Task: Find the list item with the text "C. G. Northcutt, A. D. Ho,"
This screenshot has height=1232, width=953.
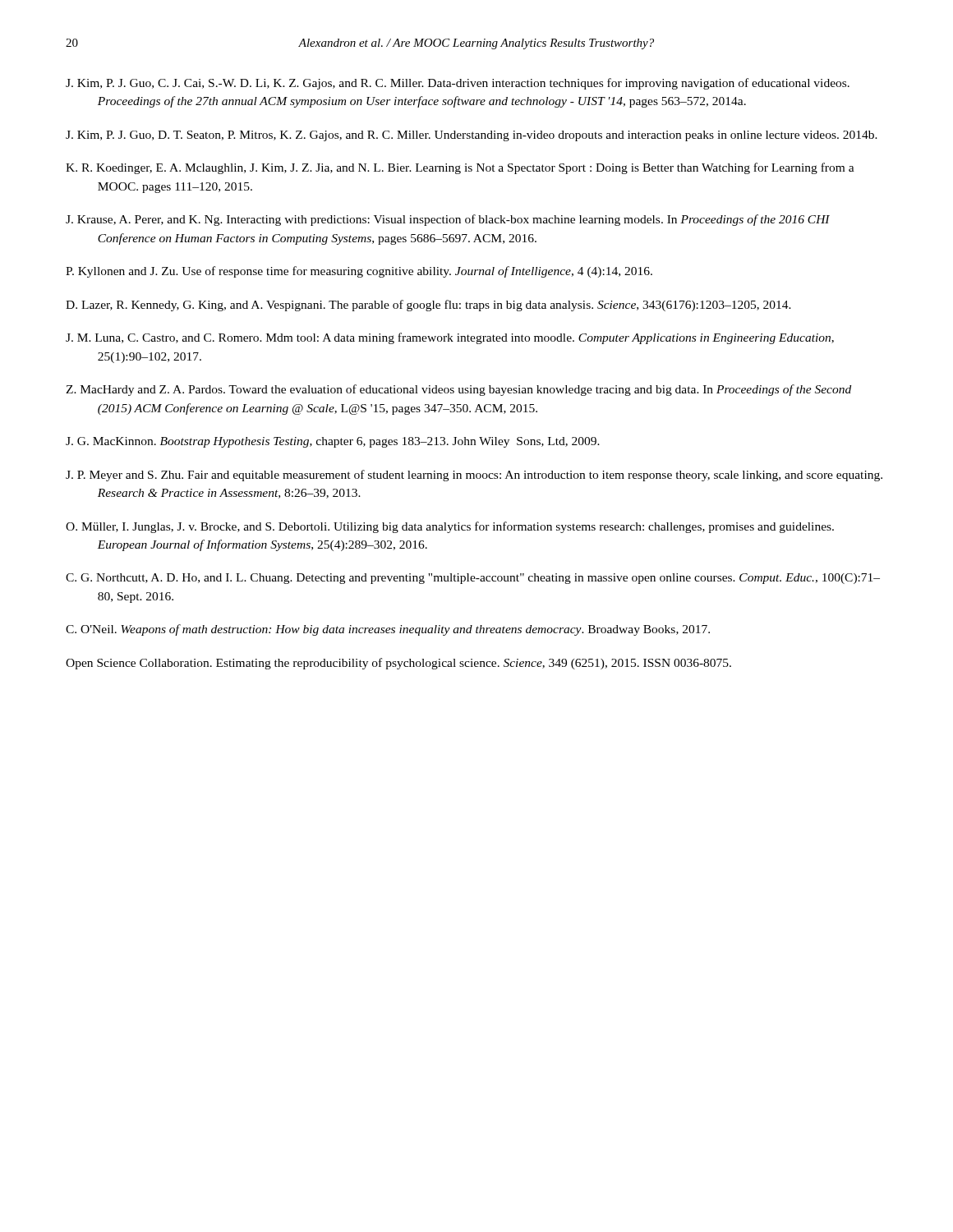Action: 476,587
